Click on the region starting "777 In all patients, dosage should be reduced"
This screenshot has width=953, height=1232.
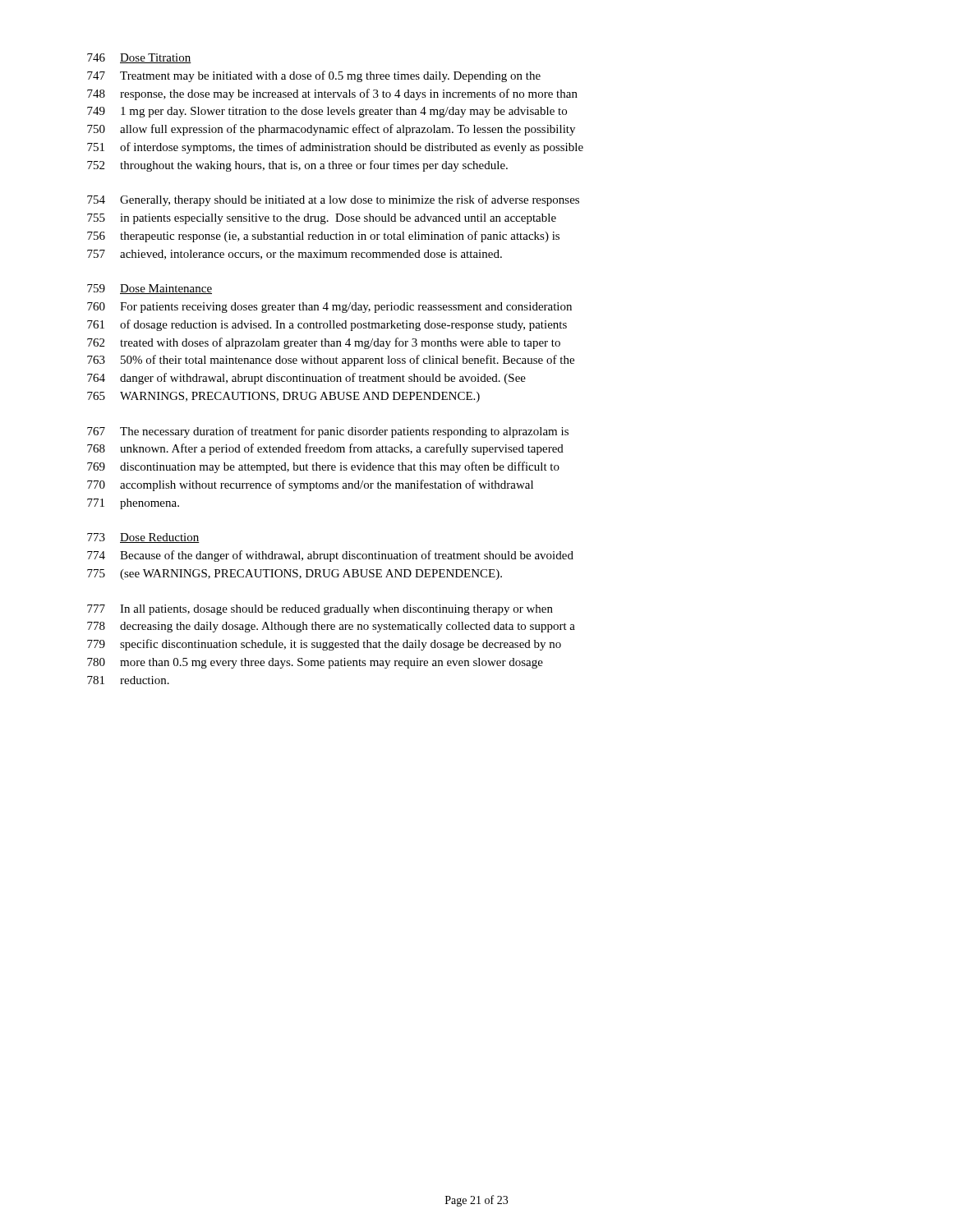click(476, 645)
